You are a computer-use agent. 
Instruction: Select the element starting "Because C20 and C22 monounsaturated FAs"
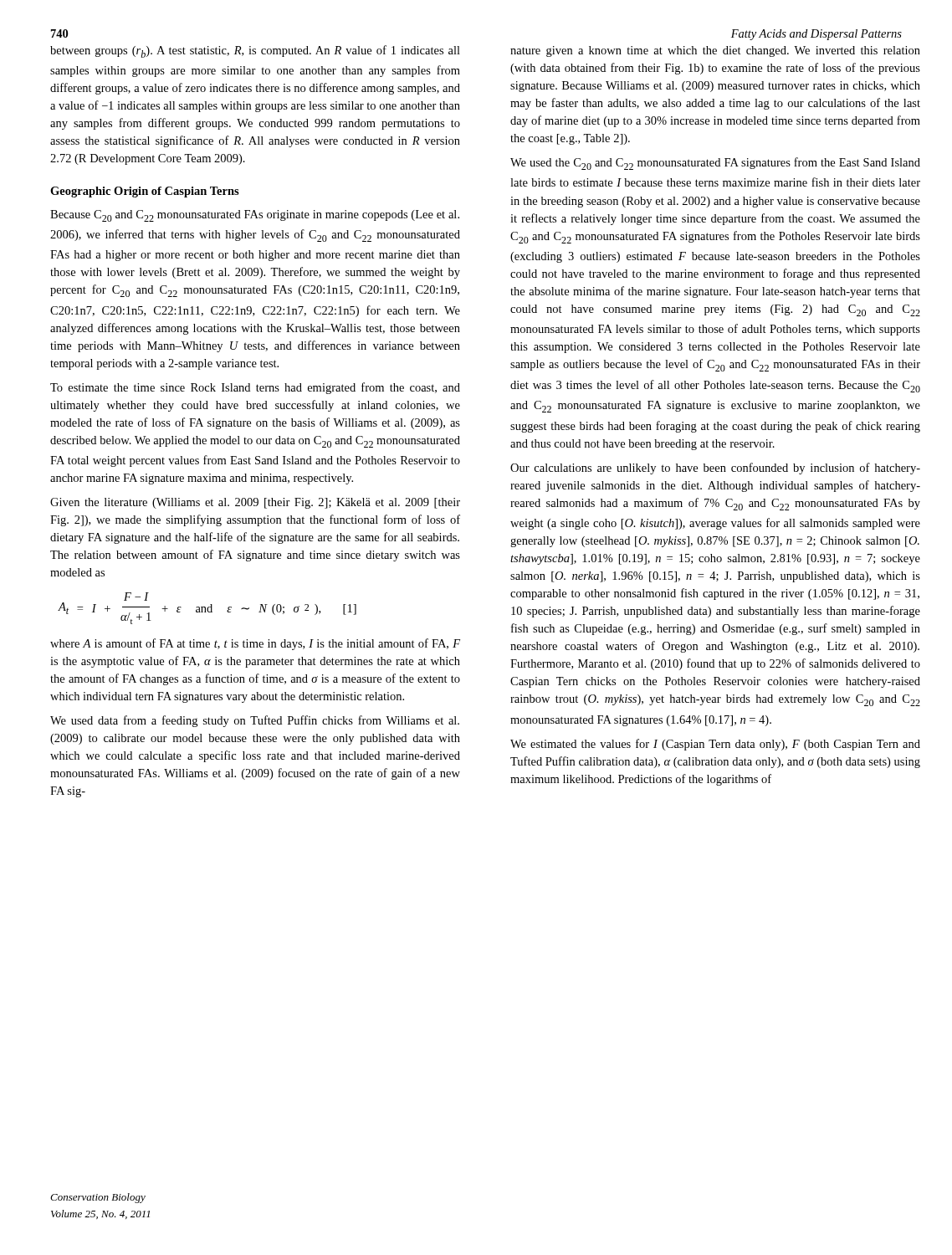255,289
